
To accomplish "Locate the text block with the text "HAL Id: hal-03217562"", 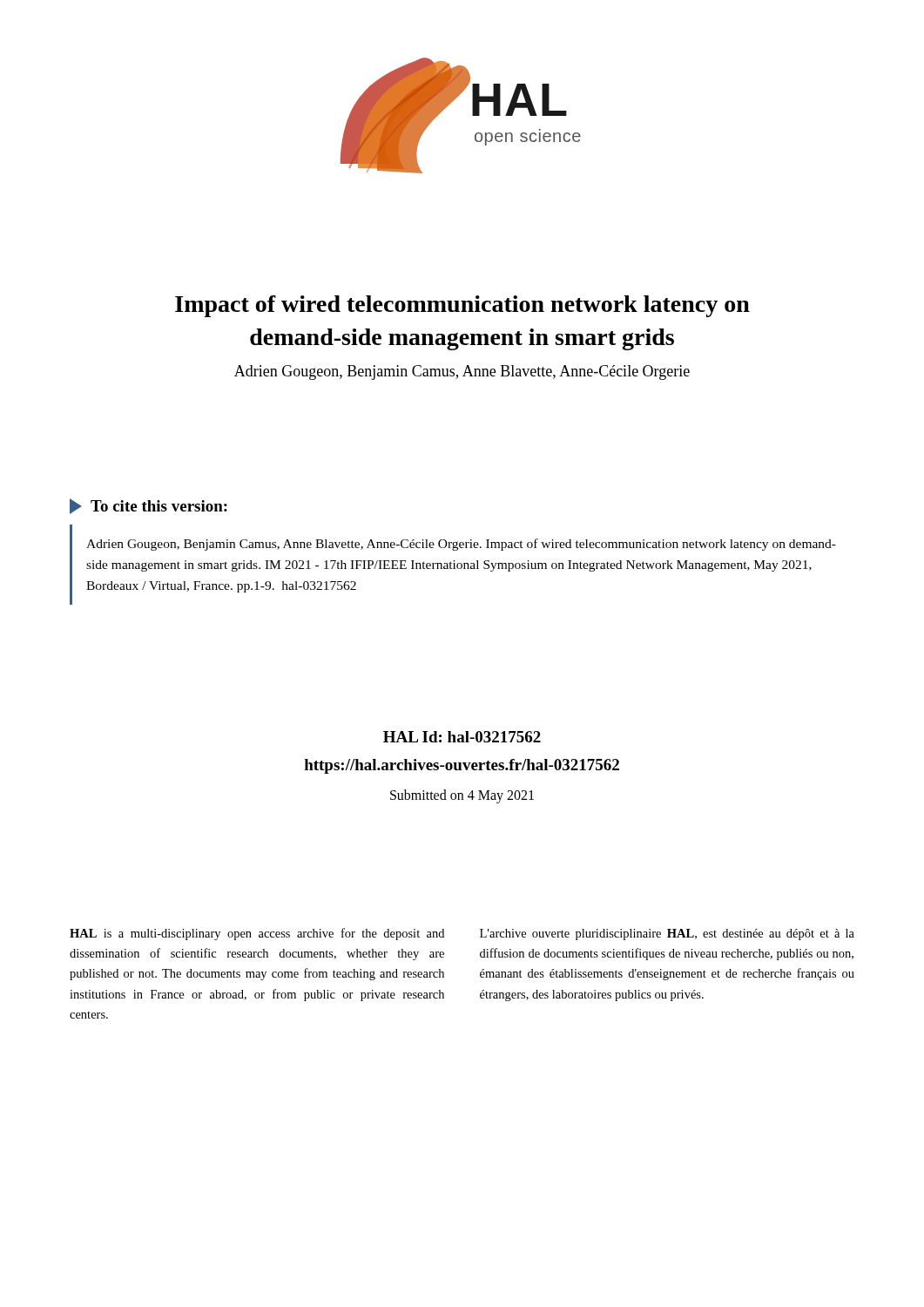I will [x=462, y=765].
